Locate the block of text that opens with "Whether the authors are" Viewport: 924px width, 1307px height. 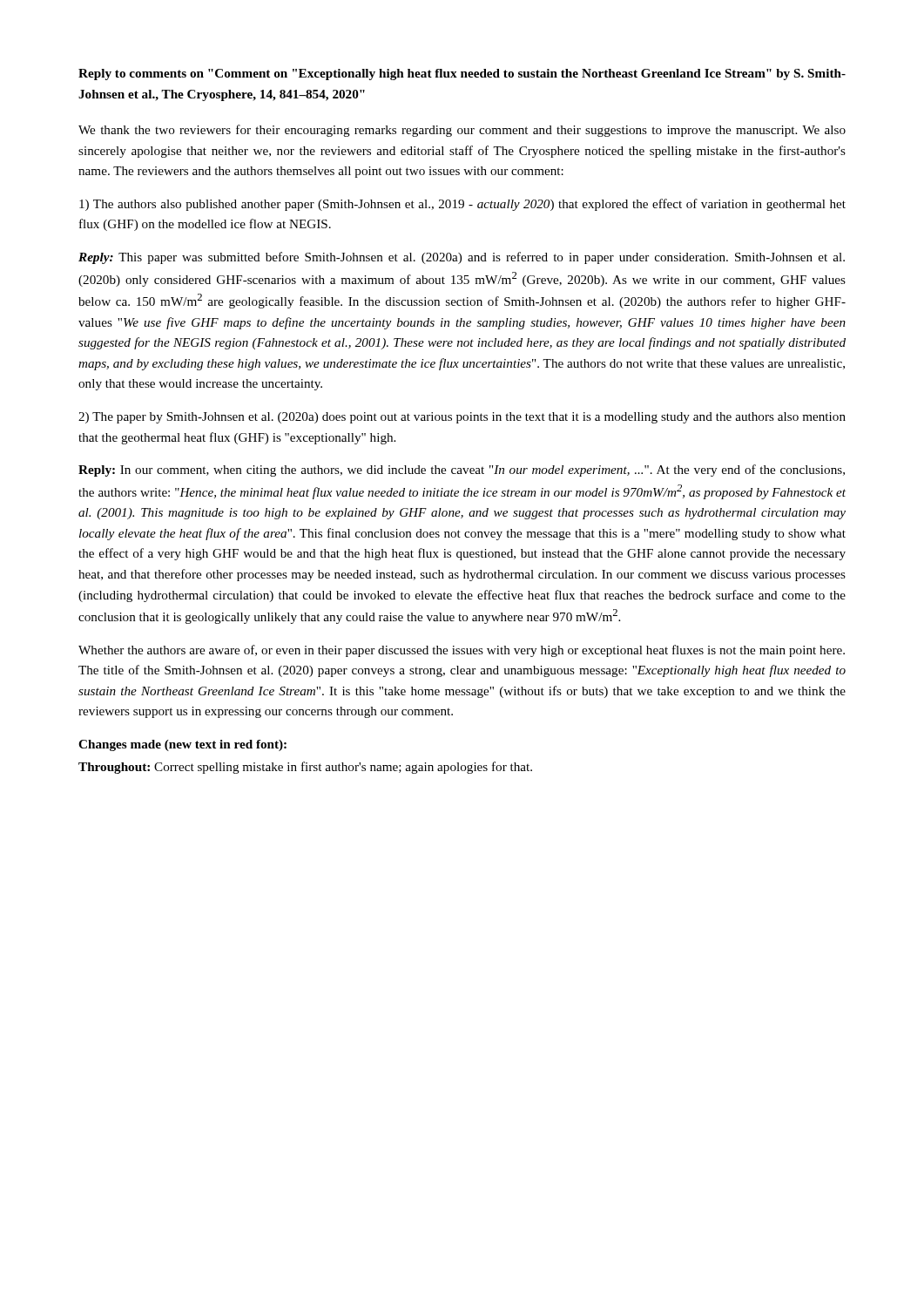[462, 680]
